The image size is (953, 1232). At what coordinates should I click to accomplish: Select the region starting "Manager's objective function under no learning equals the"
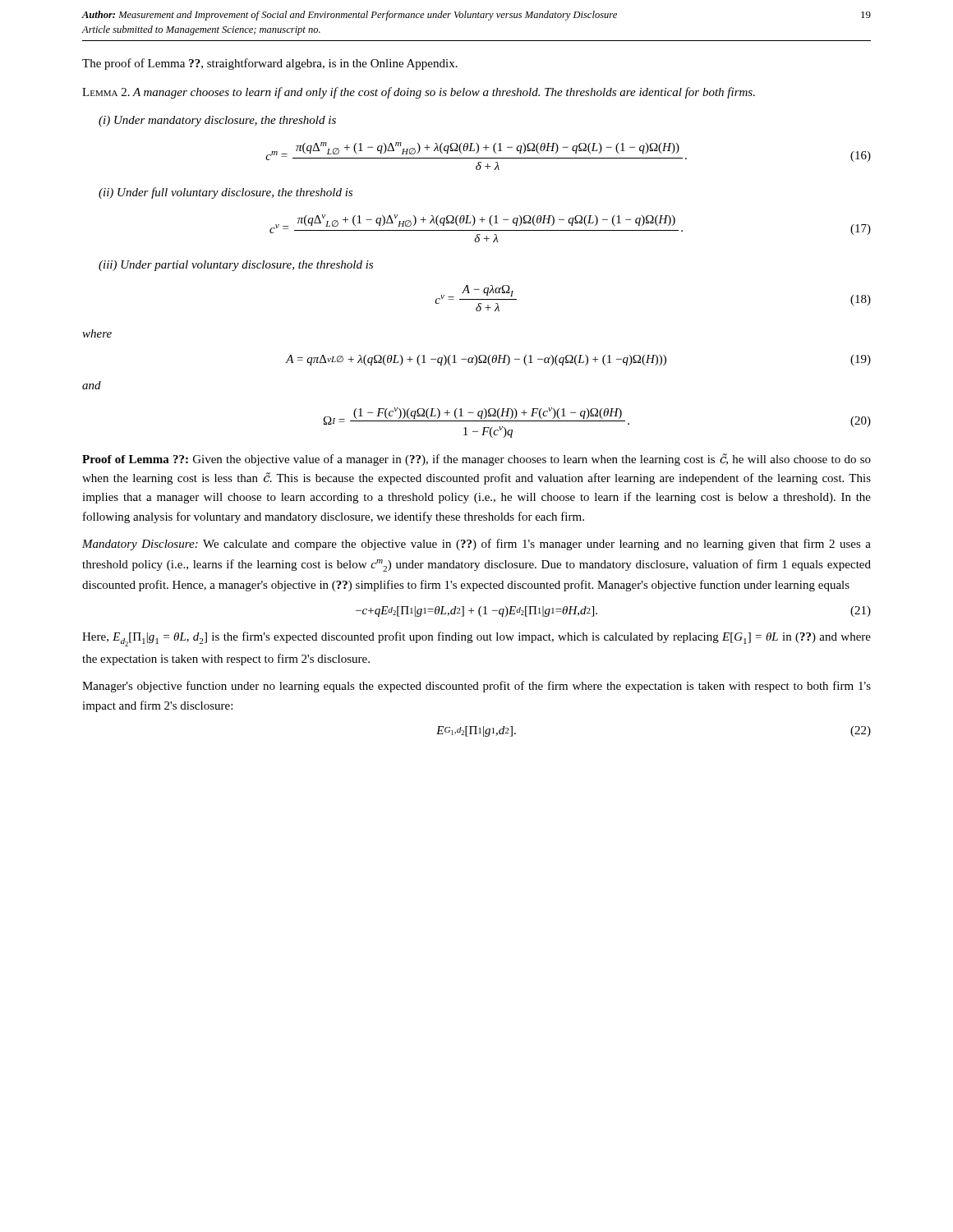pyautogui.click(x=476, y=696)
